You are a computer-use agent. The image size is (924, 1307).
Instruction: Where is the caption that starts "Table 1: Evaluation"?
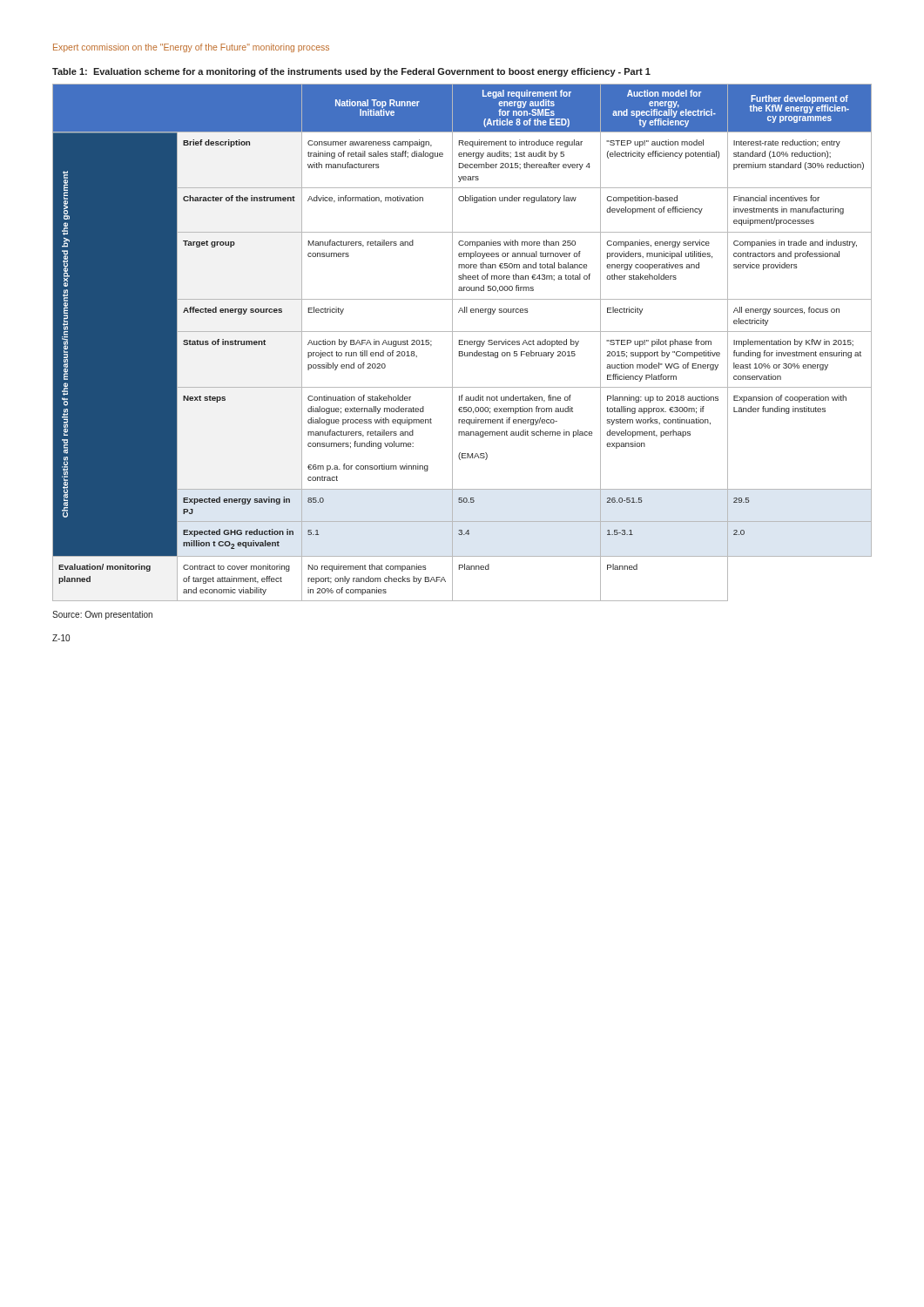[351, 71]
